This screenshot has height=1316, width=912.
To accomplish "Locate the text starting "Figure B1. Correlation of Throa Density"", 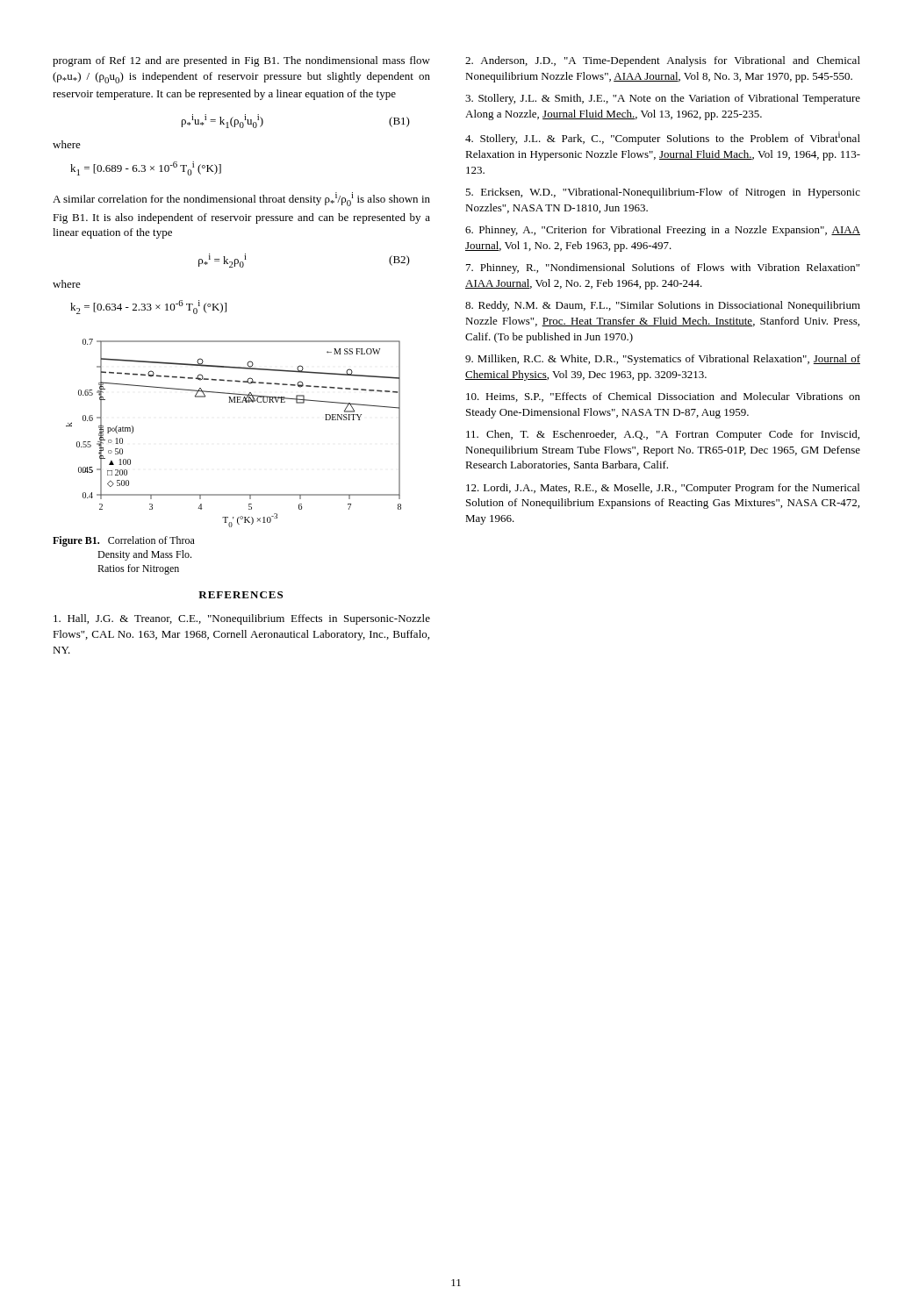I will click(x=124, y=541).
